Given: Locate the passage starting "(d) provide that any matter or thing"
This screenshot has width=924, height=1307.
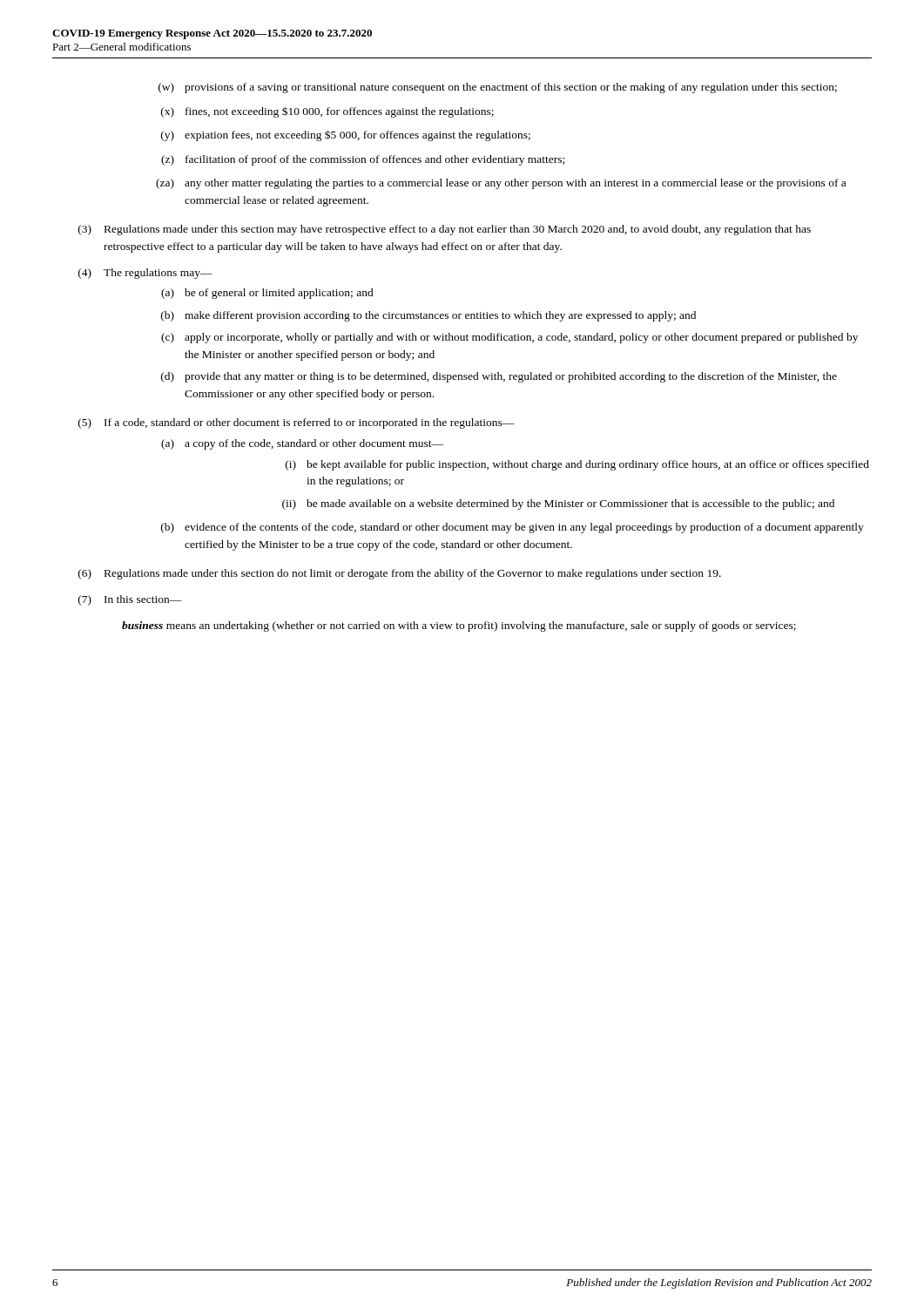Looking at the screenshot, I should tap(497, 385).
